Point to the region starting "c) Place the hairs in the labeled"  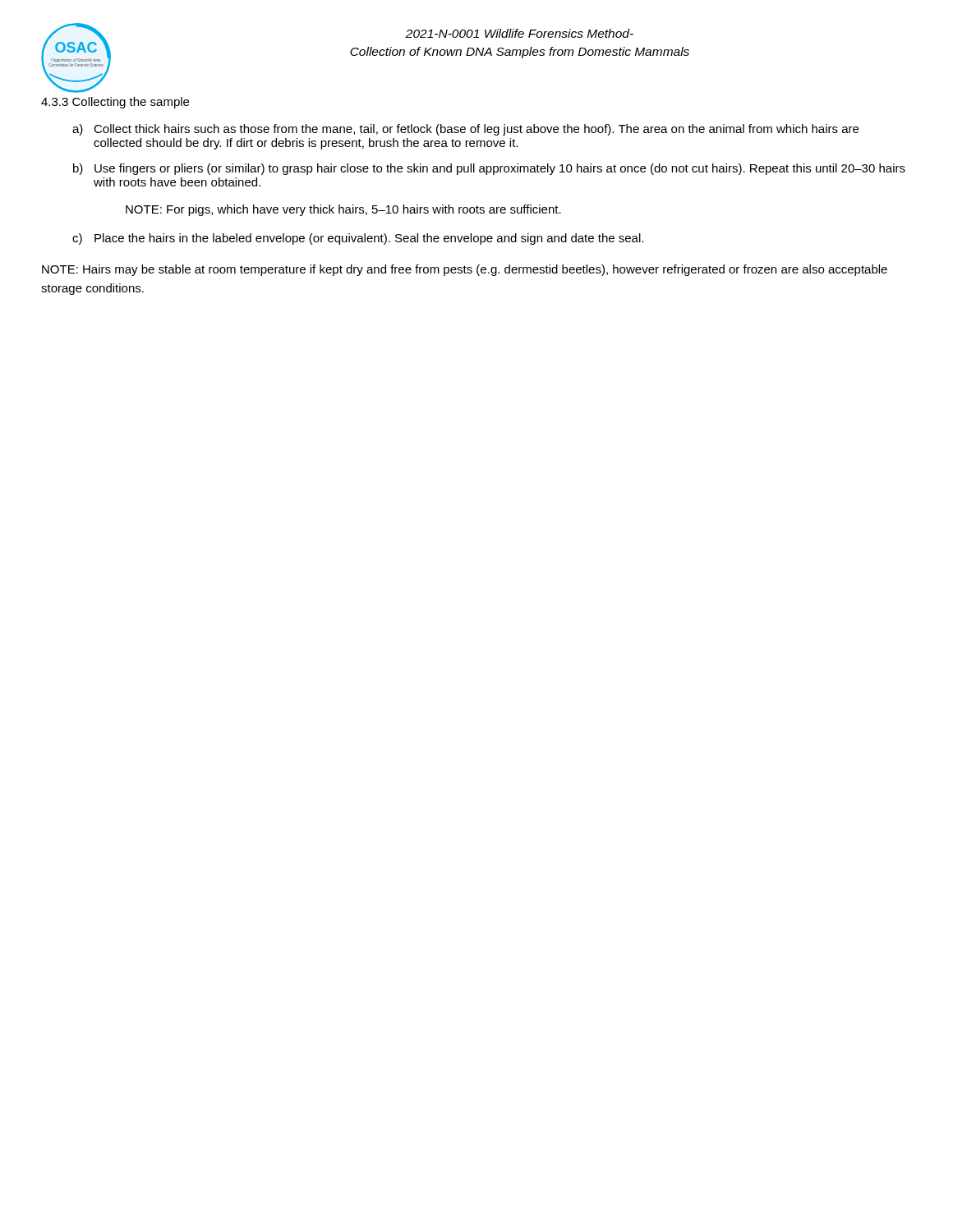[490, 237]
